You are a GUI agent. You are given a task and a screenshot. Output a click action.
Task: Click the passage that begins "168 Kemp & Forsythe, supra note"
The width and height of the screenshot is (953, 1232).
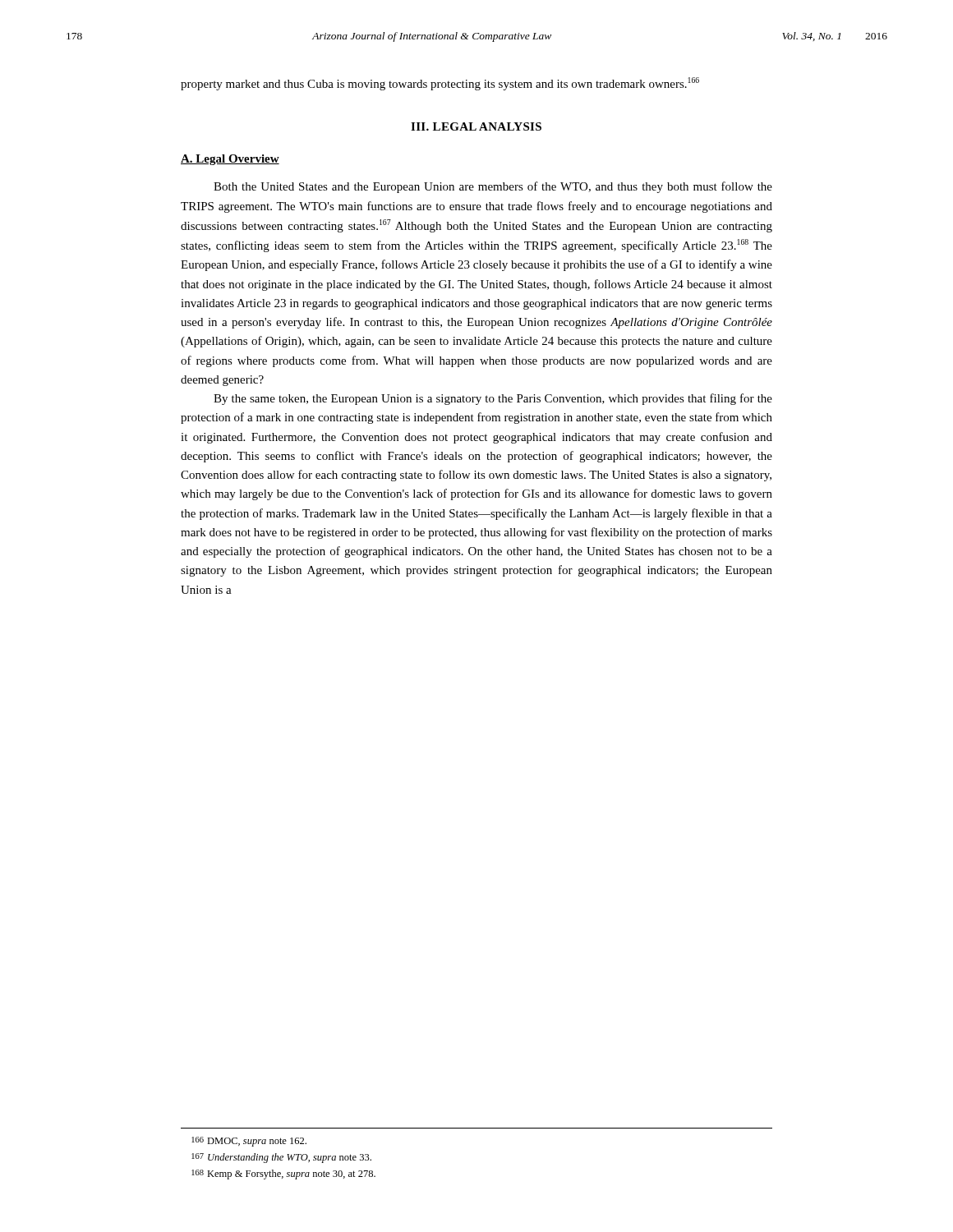pyautogui.click(x=278, y=1174)
